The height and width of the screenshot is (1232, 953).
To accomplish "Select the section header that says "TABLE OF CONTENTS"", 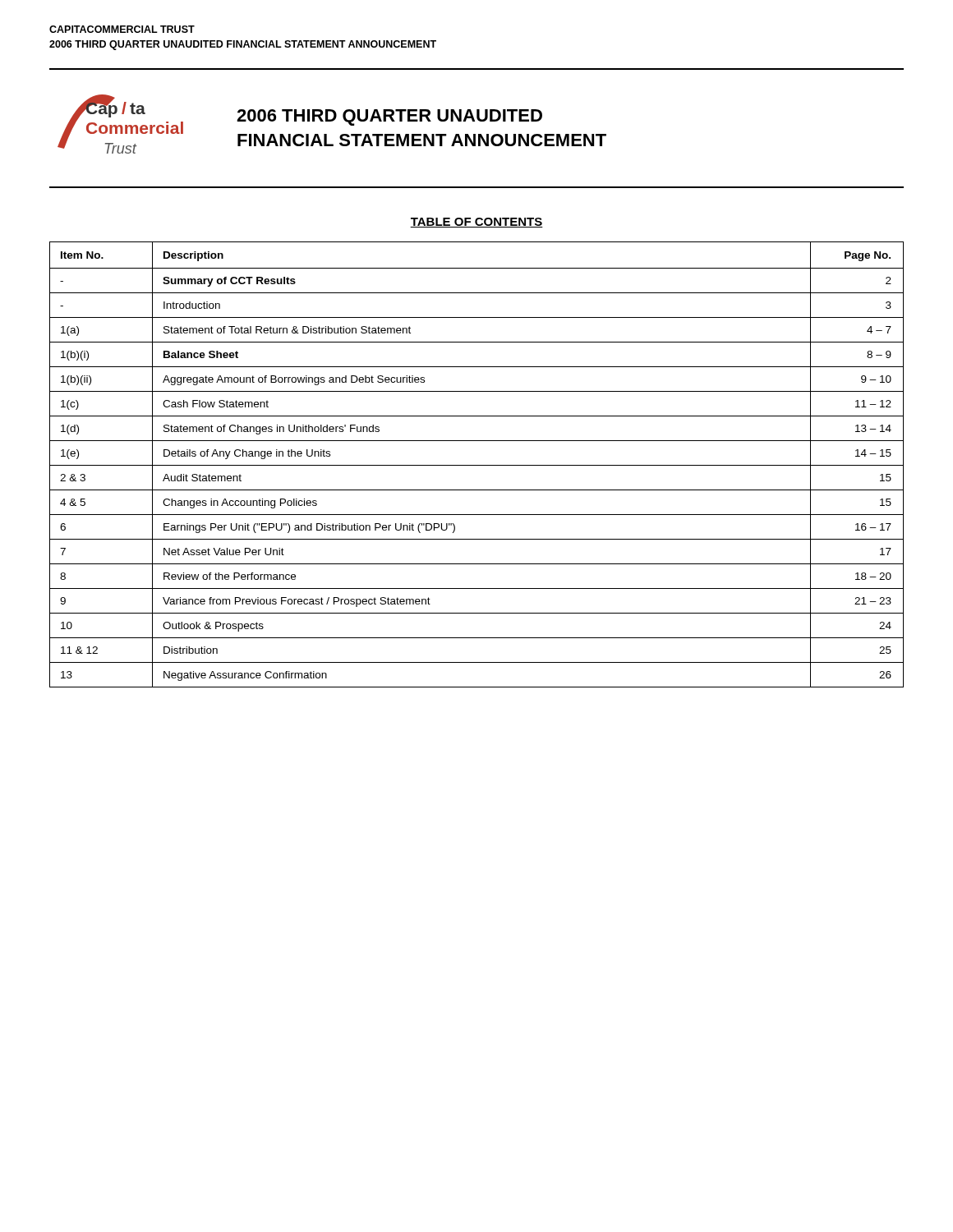I will click(476, 221).
